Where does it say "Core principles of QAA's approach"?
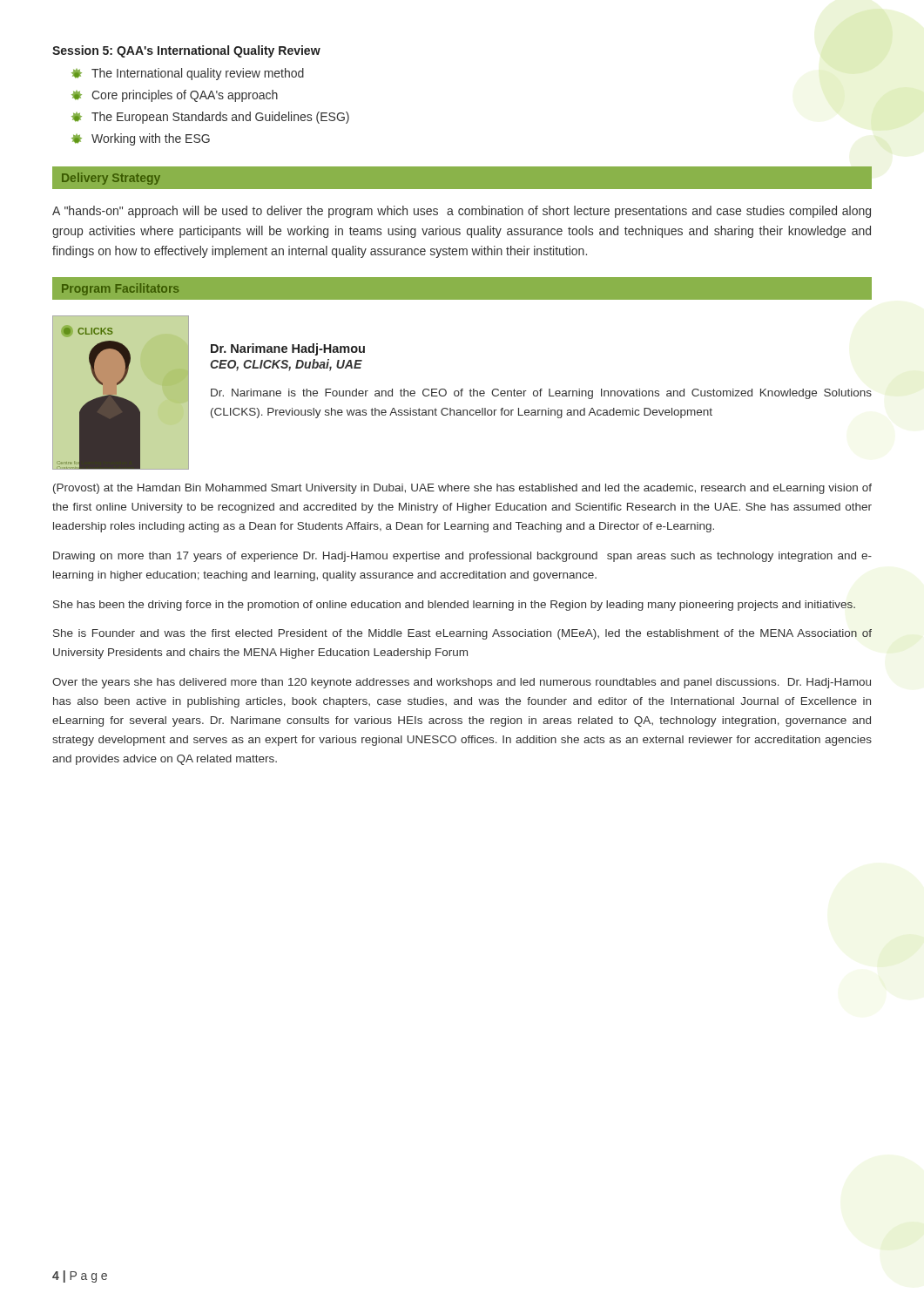The image size is (924, 1307). (x=173, y=97)
